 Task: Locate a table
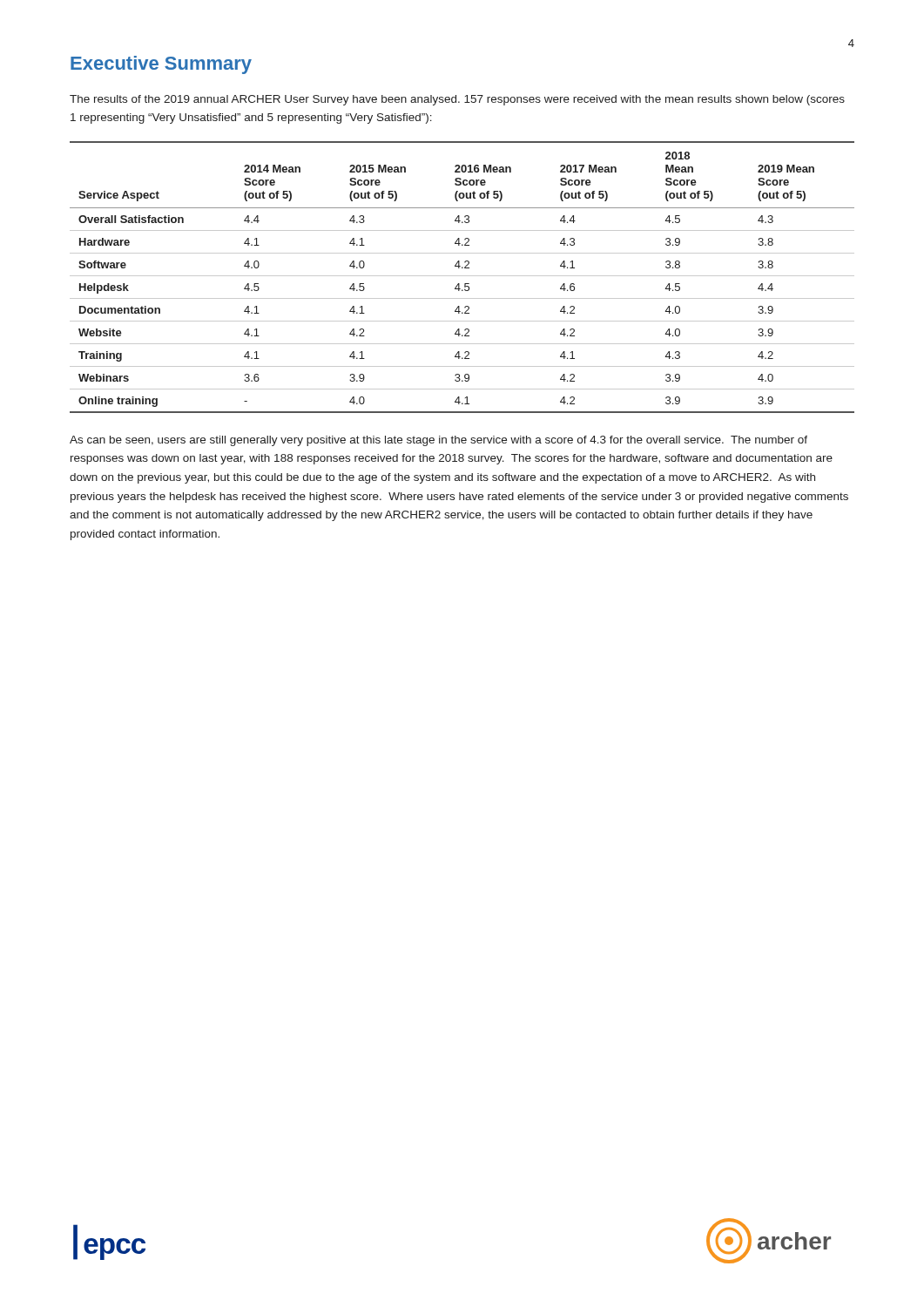(x=462, y=277)
